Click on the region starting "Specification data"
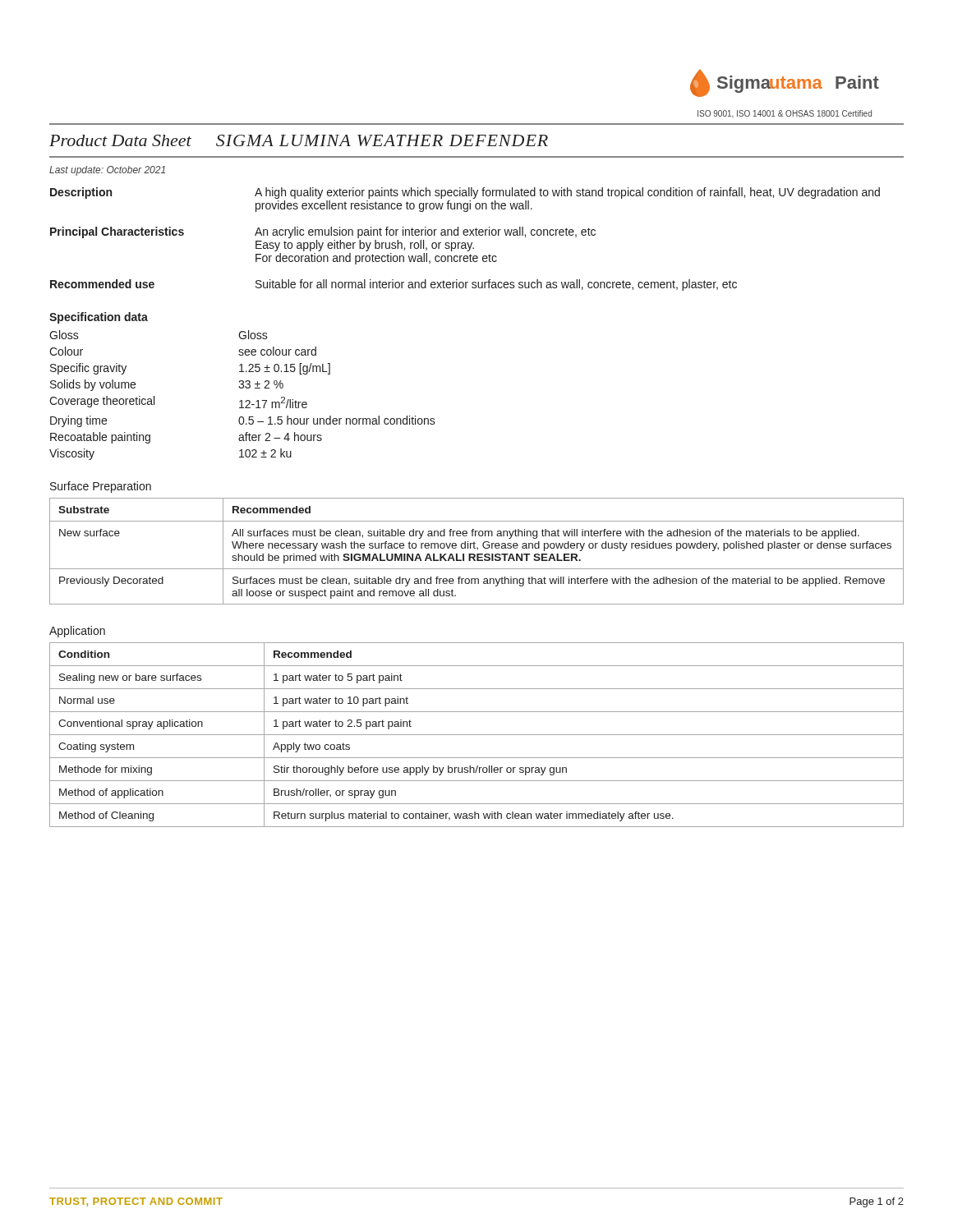The height and width of the screenshot is (1232, 953). (x=98, y=317)
